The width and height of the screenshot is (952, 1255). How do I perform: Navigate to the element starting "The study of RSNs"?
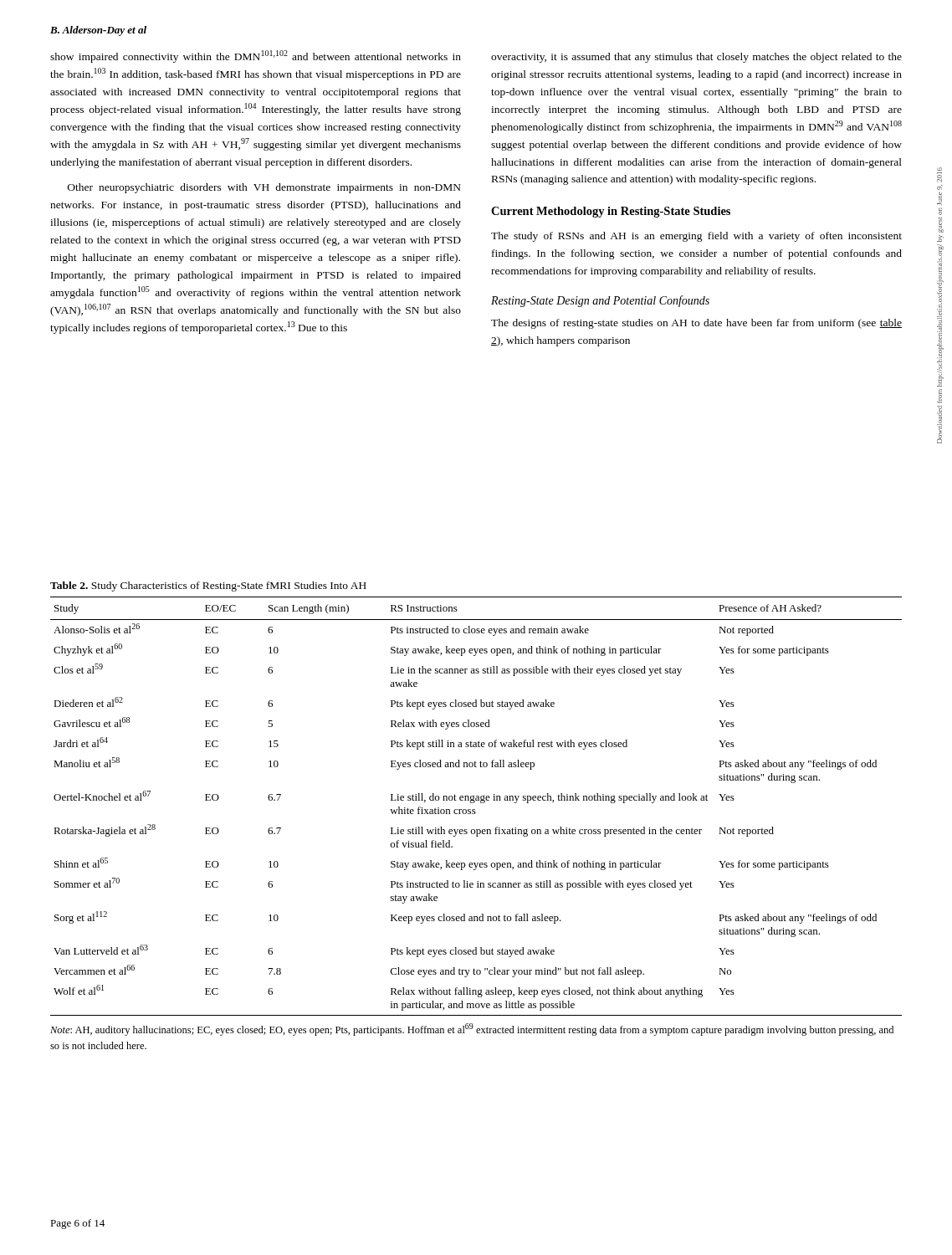[x=696, y=254]
